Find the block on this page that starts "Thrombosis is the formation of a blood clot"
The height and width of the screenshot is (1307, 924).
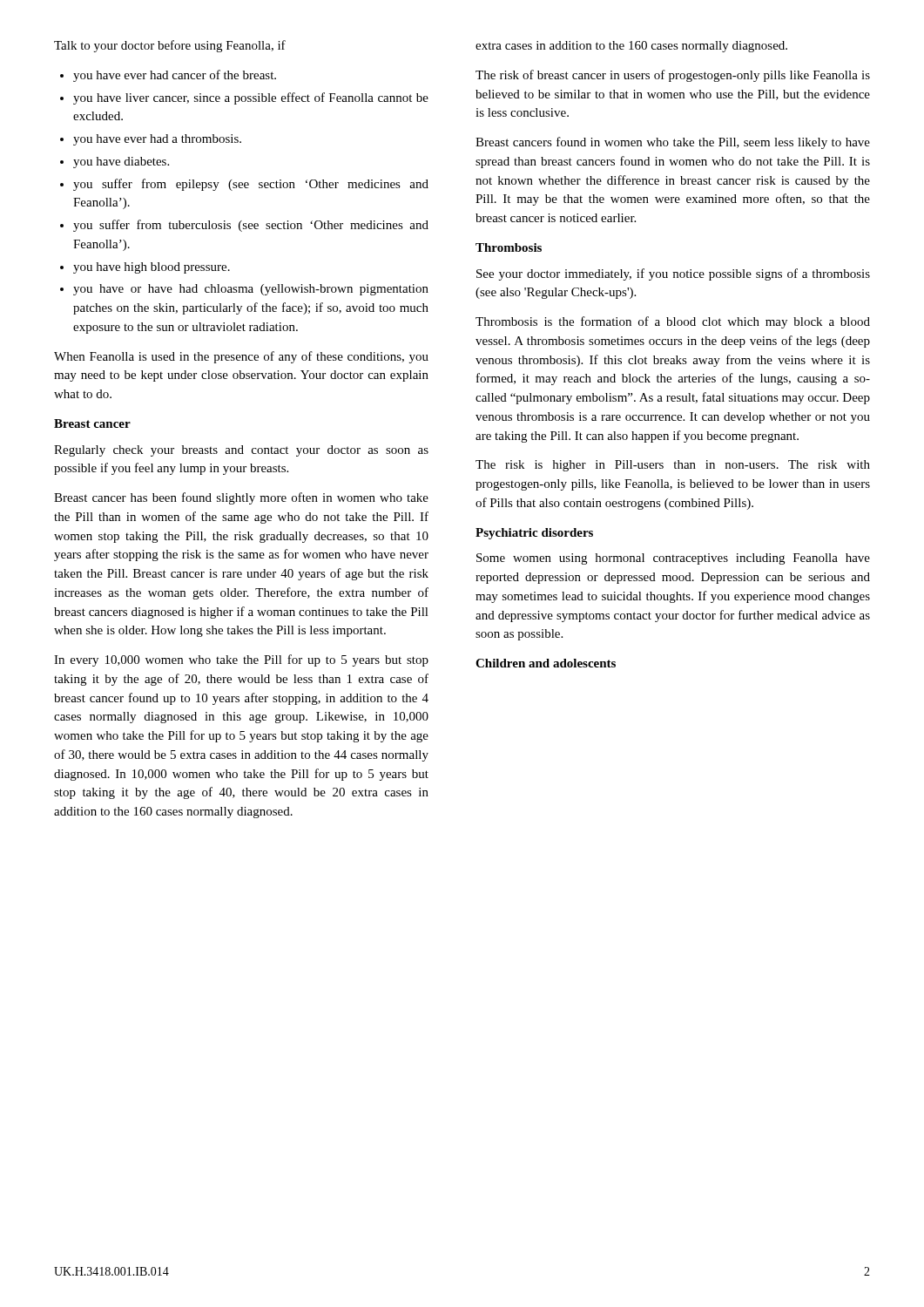click(673, 379)
